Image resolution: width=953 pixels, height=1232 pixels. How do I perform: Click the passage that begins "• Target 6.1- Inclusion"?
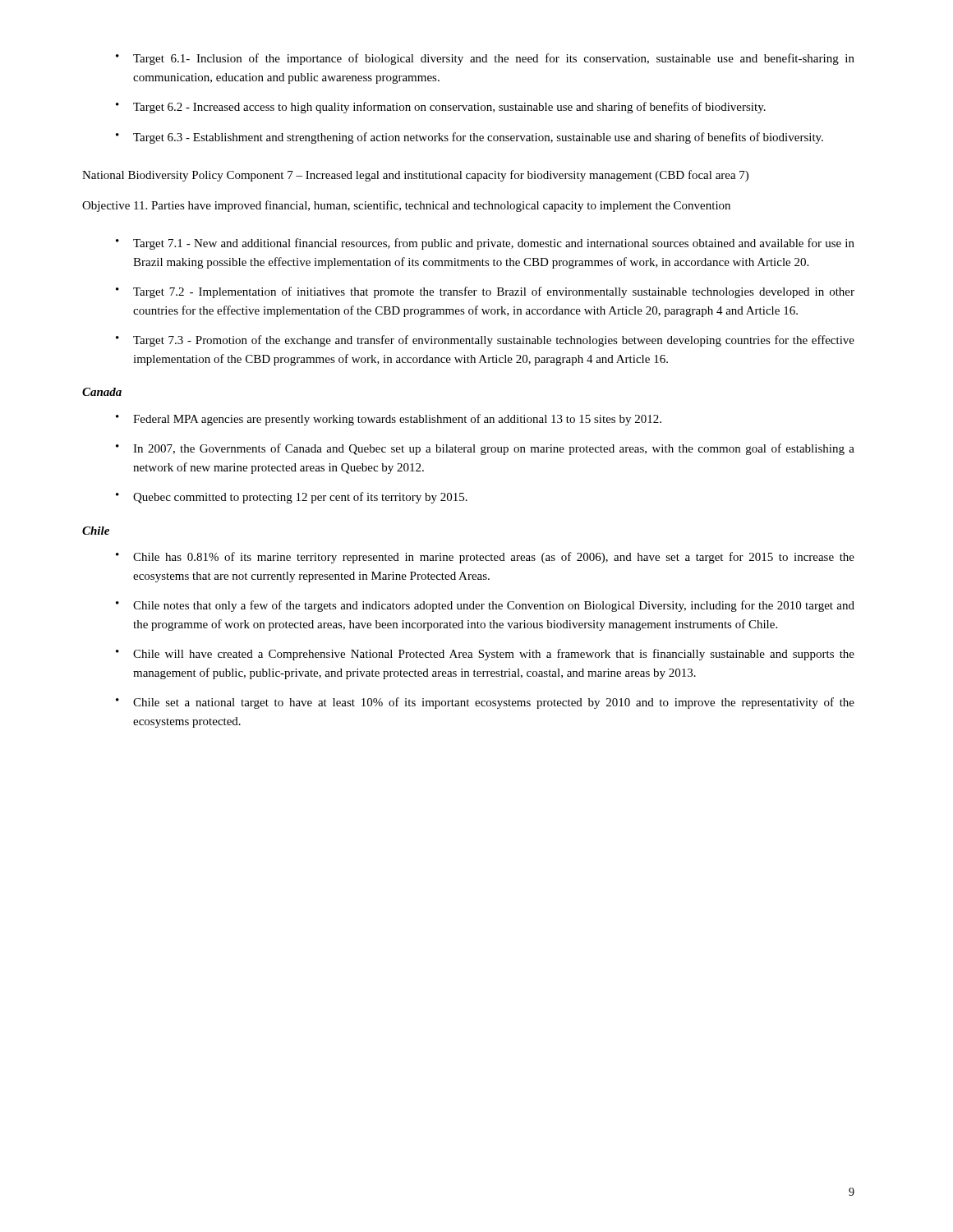tap(485, 68)
